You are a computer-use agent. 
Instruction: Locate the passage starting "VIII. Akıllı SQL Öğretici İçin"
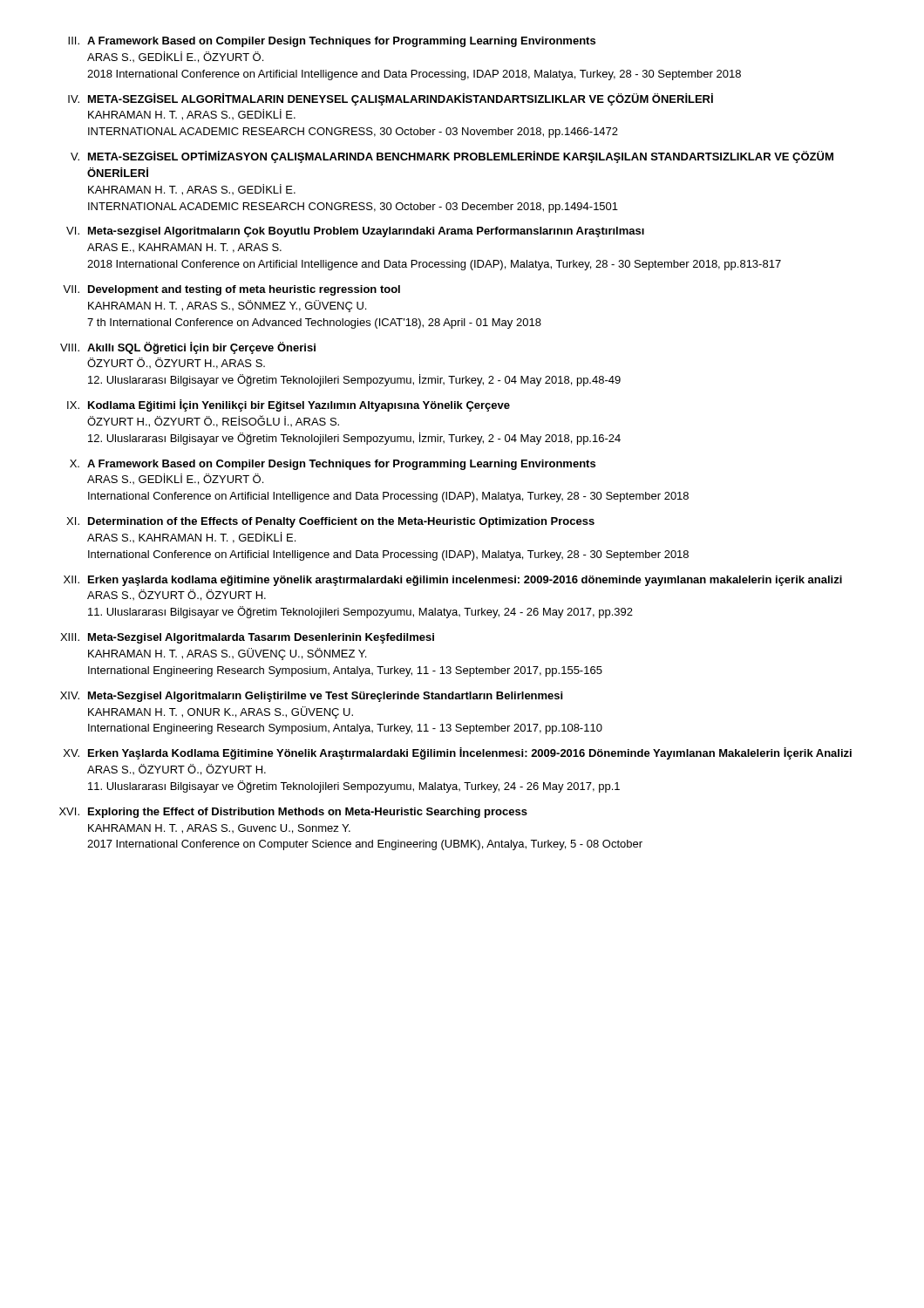pos(188,348)
